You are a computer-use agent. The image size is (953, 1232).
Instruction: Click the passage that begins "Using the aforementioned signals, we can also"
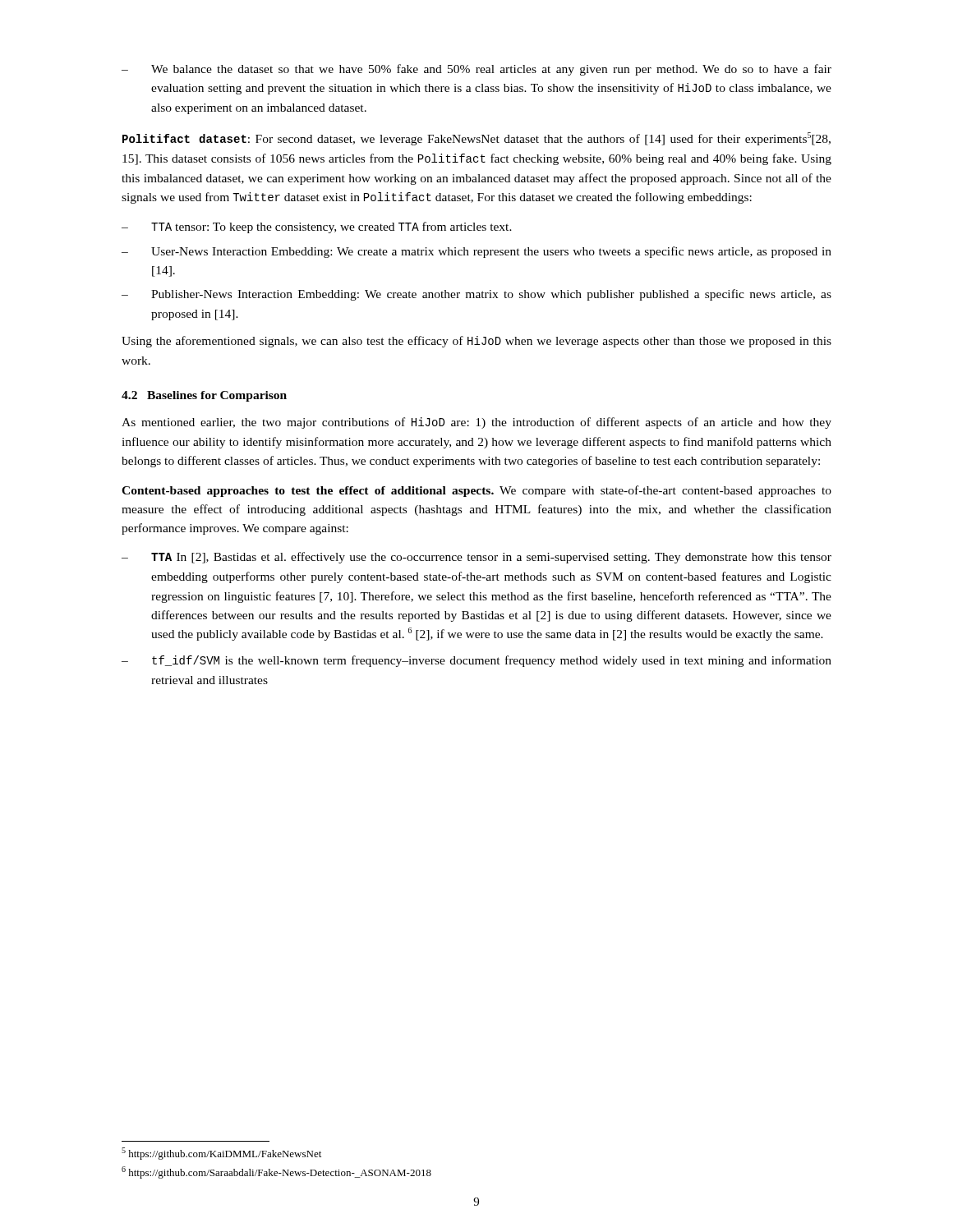click(476, 350)
